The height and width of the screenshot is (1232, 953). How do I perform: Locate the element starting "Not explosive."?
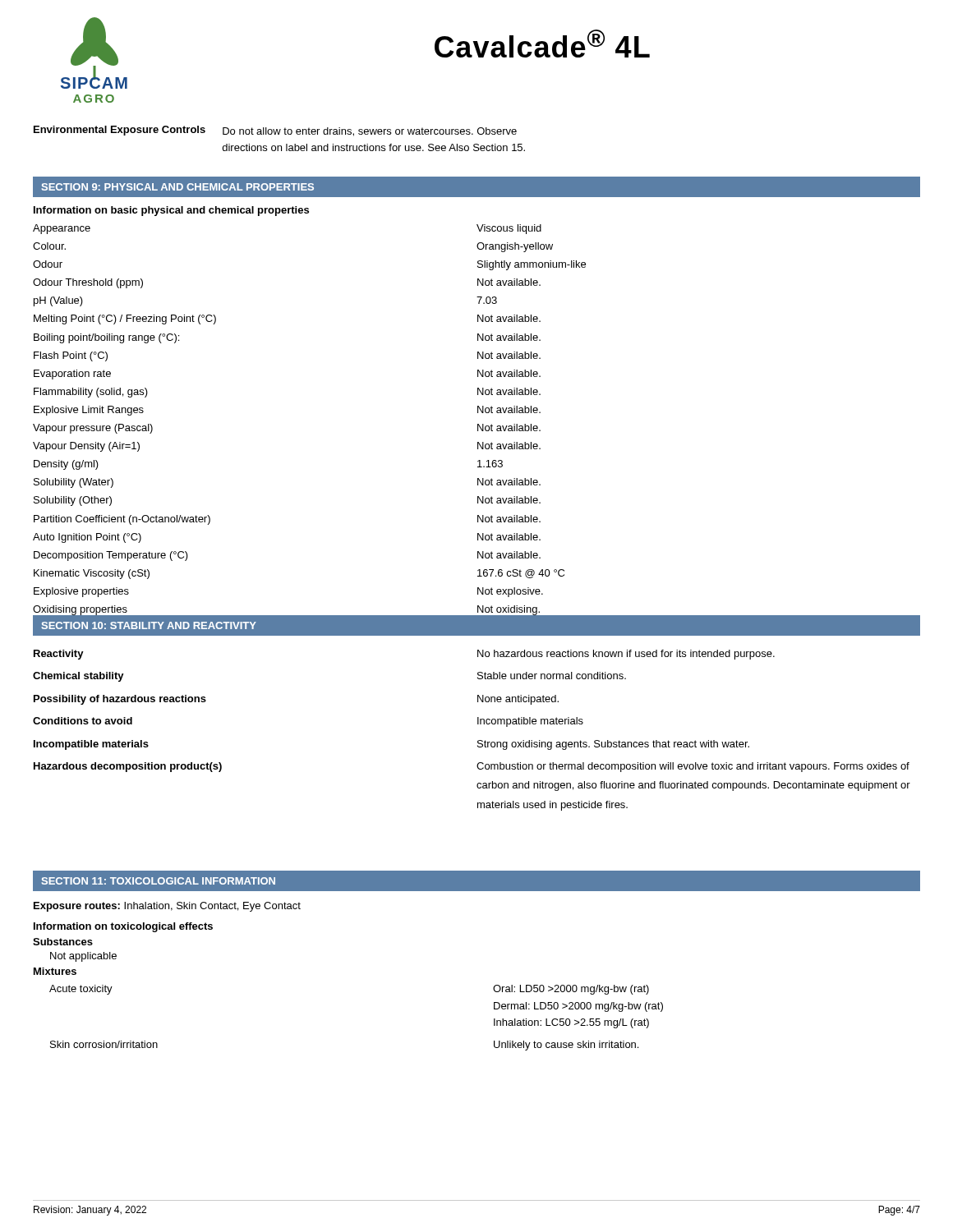point(510,591)
